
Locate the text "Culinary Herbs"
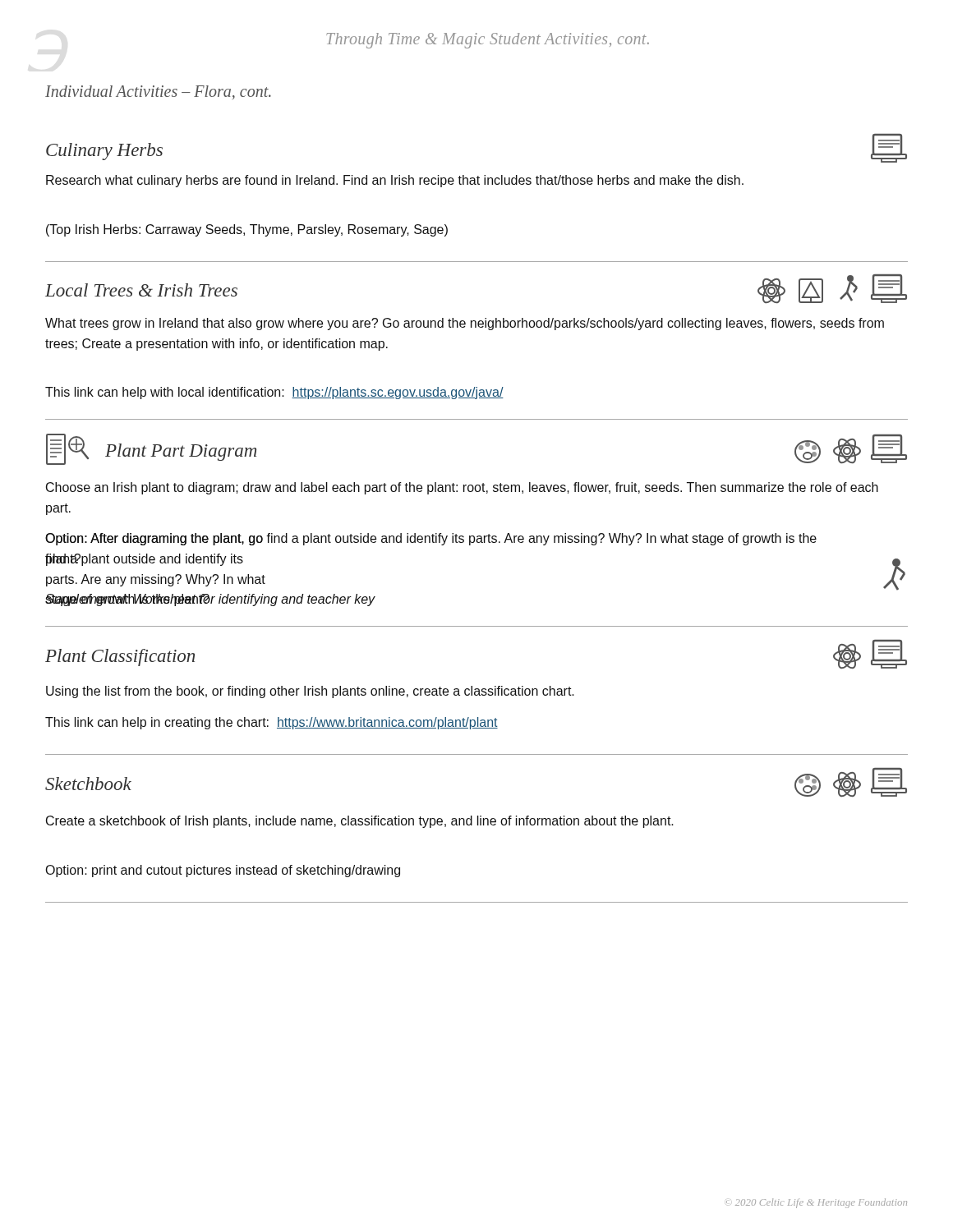tap(105, 147)
